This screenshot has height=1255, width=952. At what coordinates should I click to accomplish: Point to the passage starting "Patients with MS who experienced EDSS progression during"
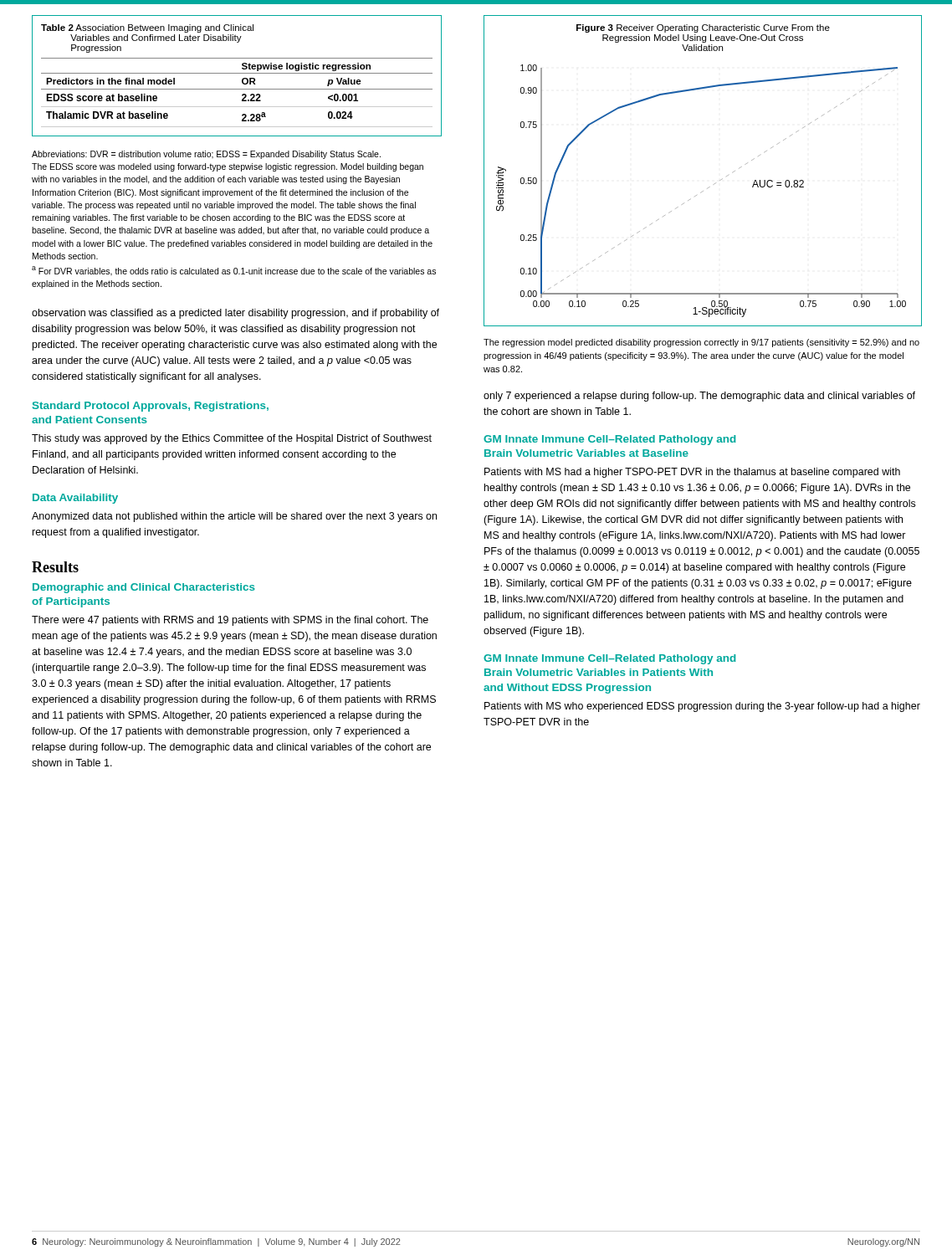pyautogui.click(x=702, y=714)
